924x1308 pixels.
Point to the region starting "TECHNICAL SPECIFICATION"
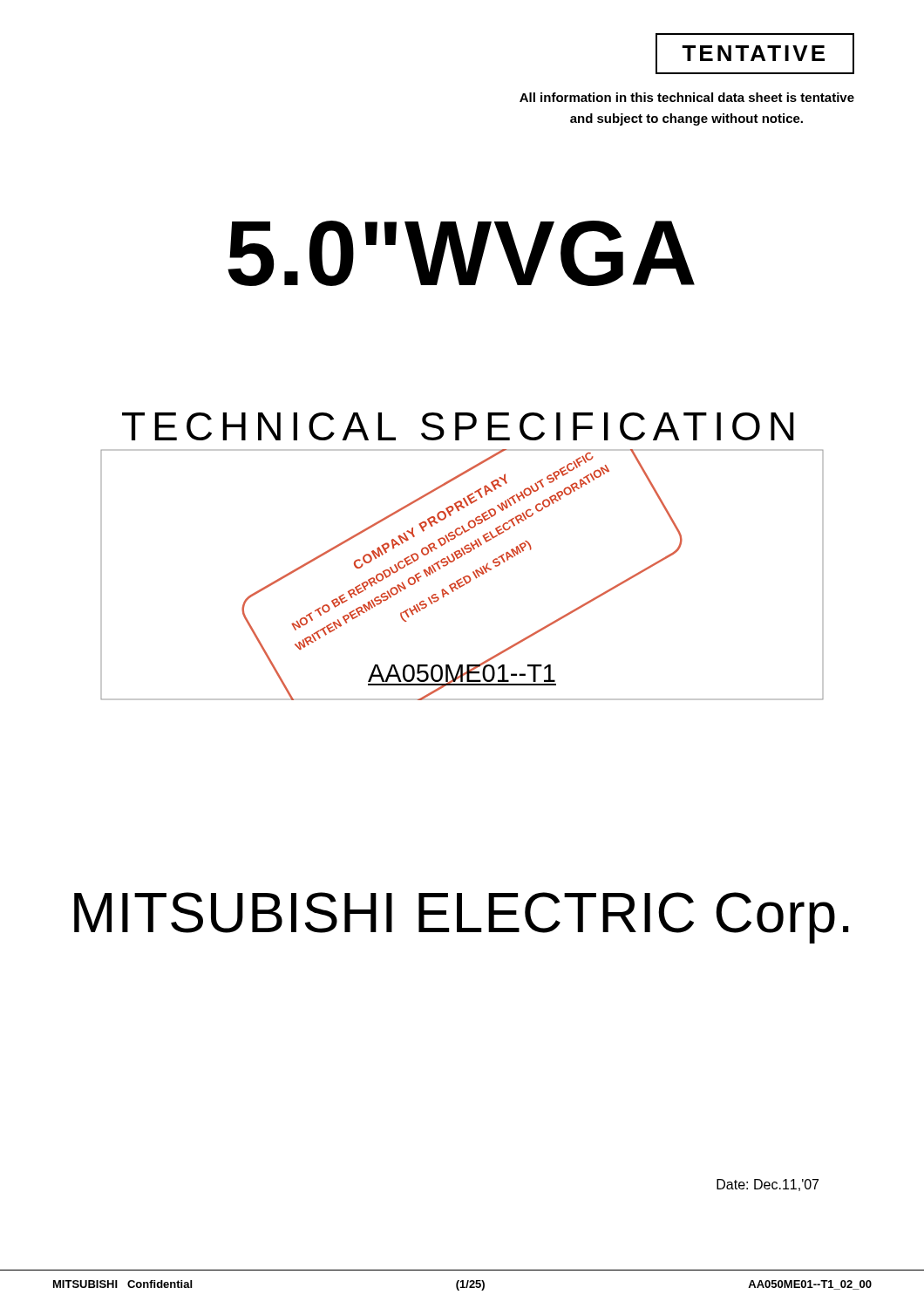[462, 426]
